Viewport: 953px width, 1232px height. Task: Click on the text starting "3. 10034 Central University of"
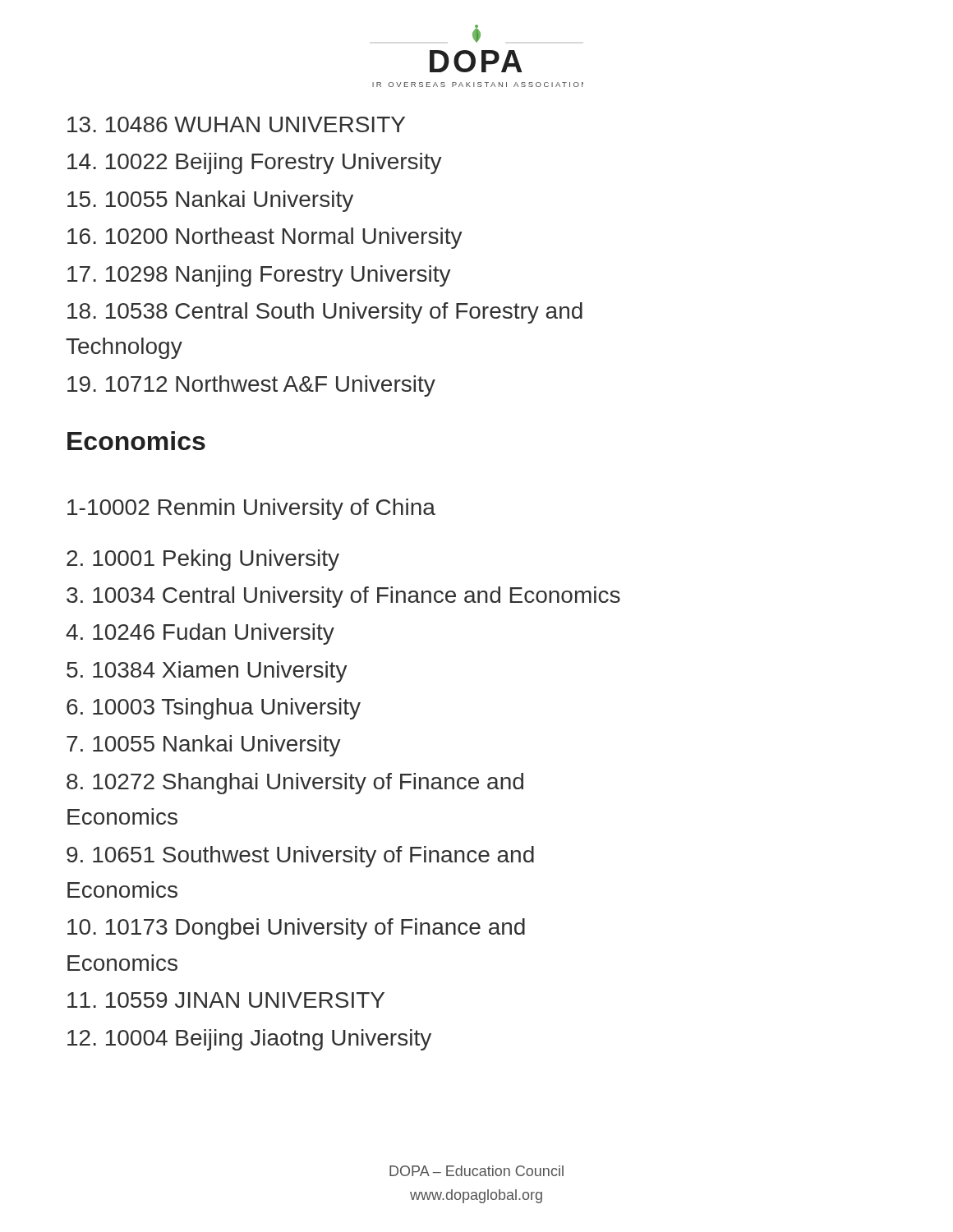[343, 595]
